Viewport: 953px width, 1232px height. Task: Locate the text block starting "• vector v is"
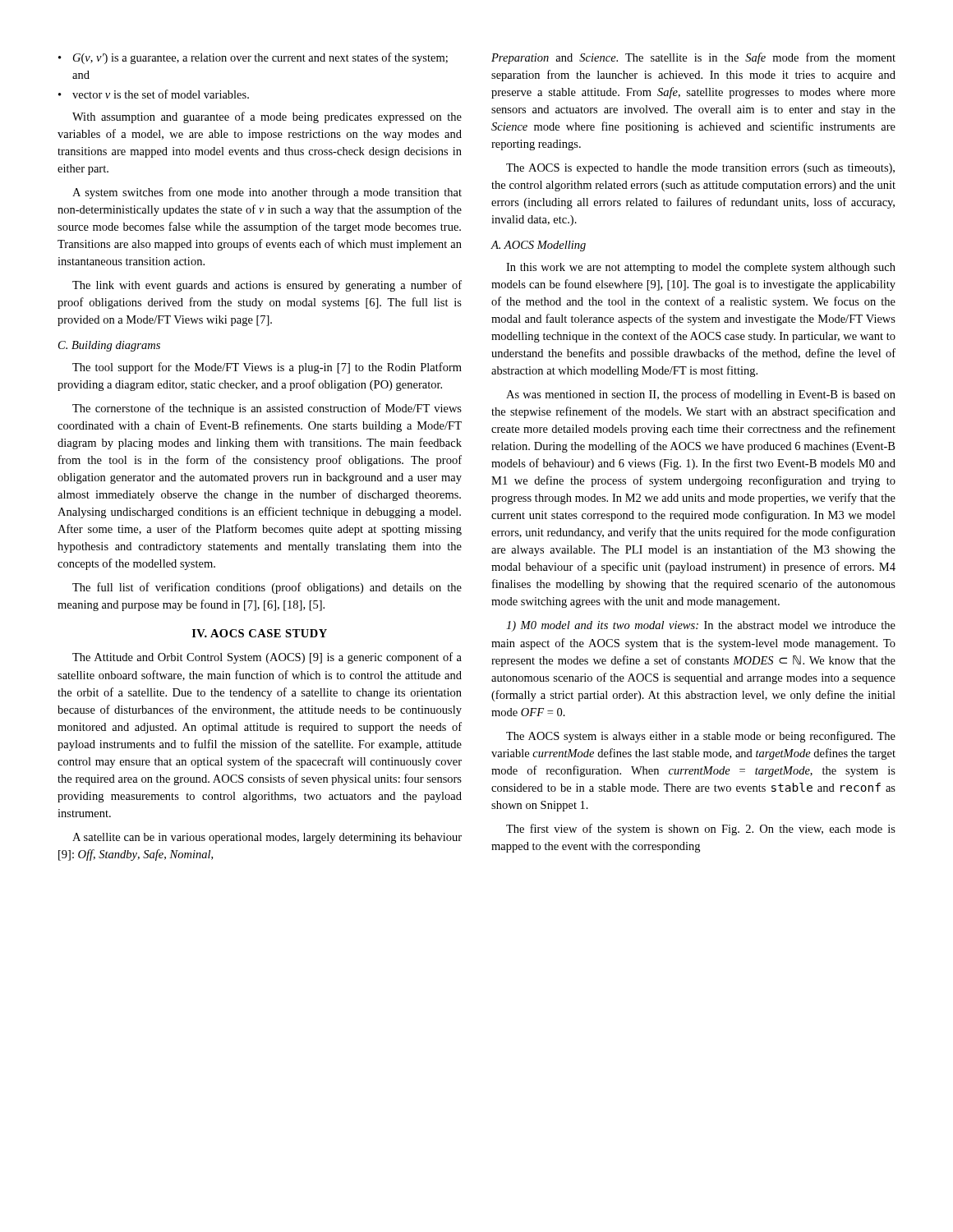click(154, 95)
